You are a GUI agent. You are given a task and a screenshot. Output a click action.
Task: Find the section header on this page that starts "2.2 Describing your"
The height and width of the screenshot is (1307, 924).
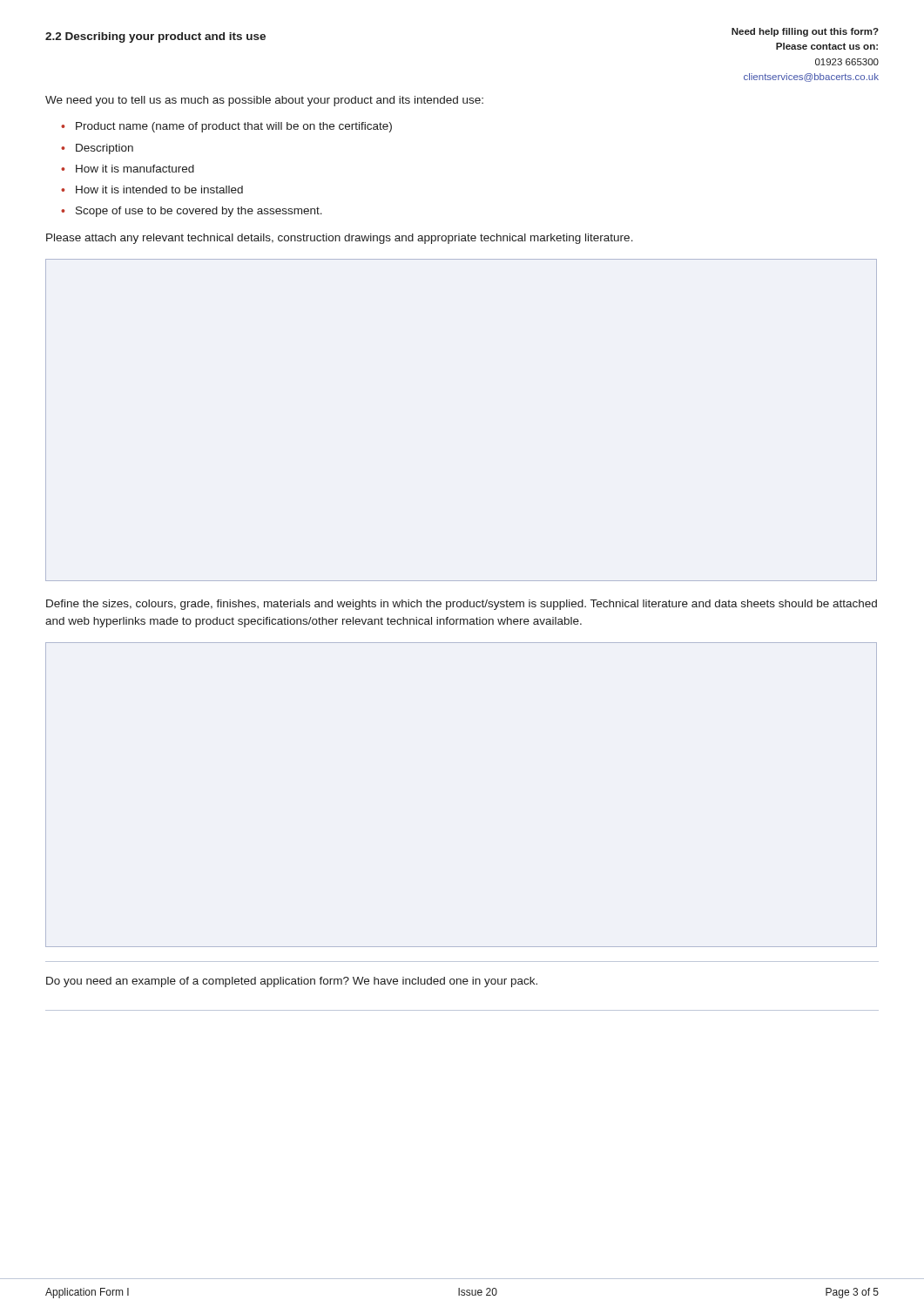(x=156, y=36)
